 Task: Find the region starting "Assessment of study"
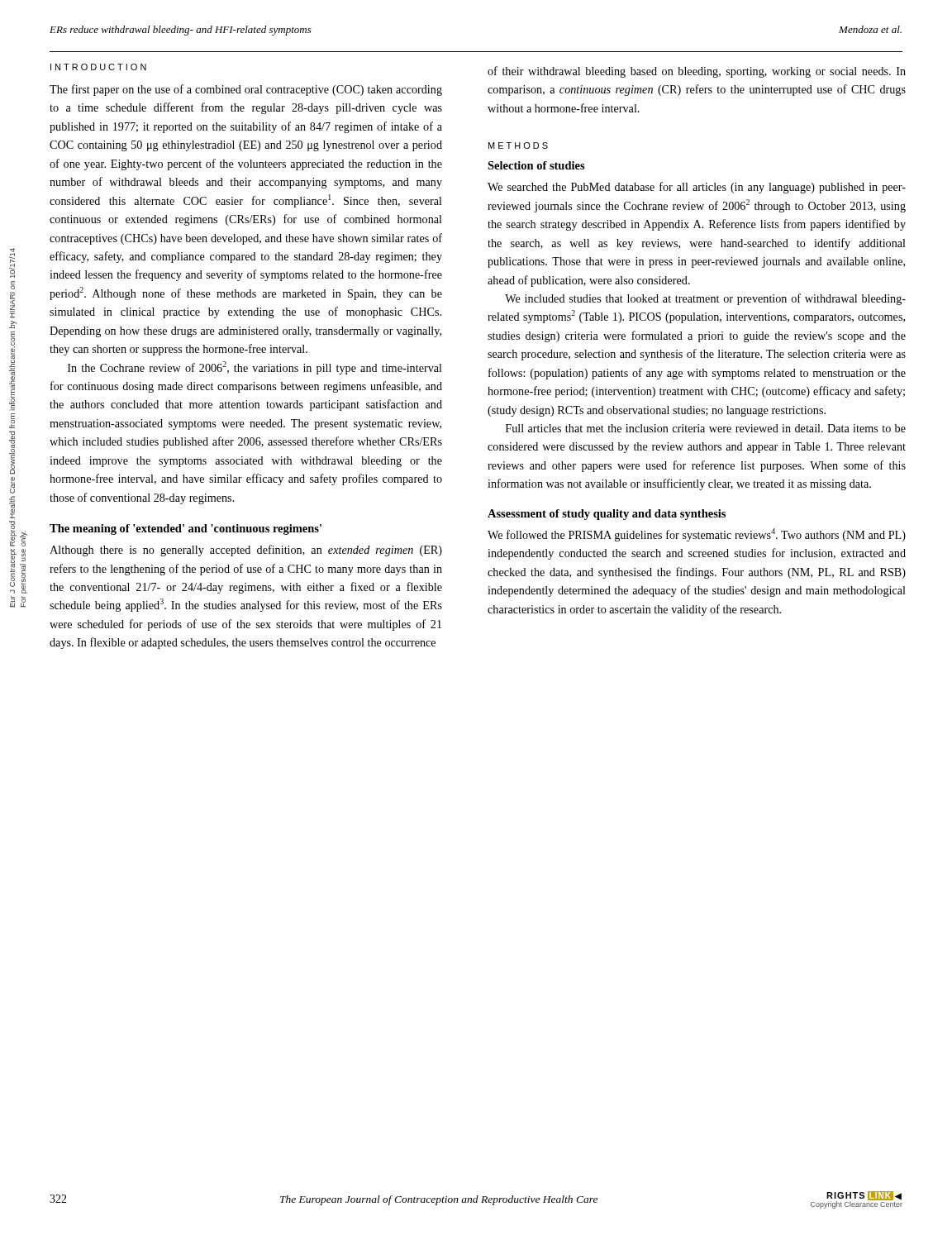607,513
